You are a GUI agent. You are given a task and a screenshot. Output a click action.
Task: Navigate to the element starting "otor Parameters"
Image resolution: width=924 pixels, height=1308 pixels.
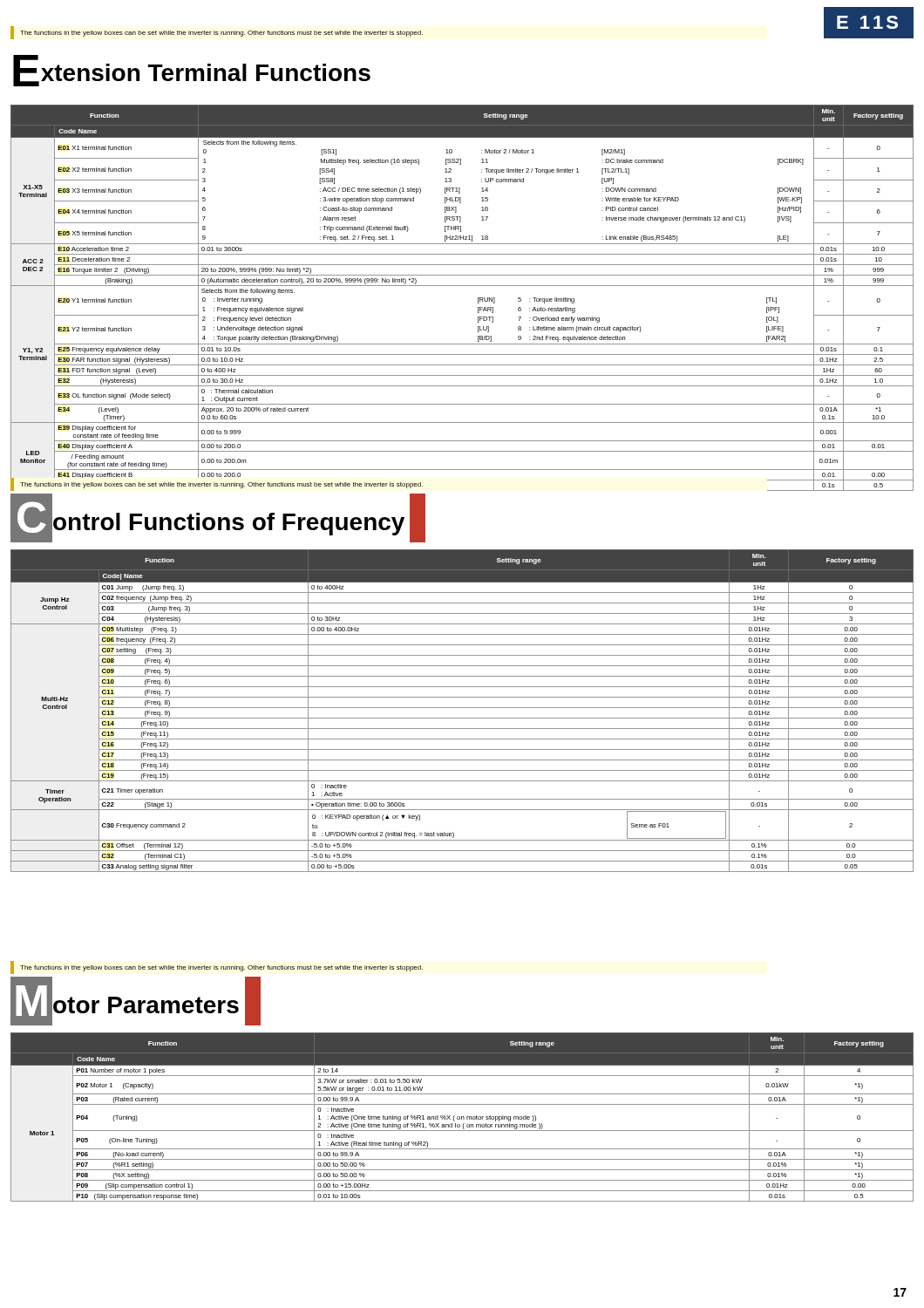tap(146, 1005)
